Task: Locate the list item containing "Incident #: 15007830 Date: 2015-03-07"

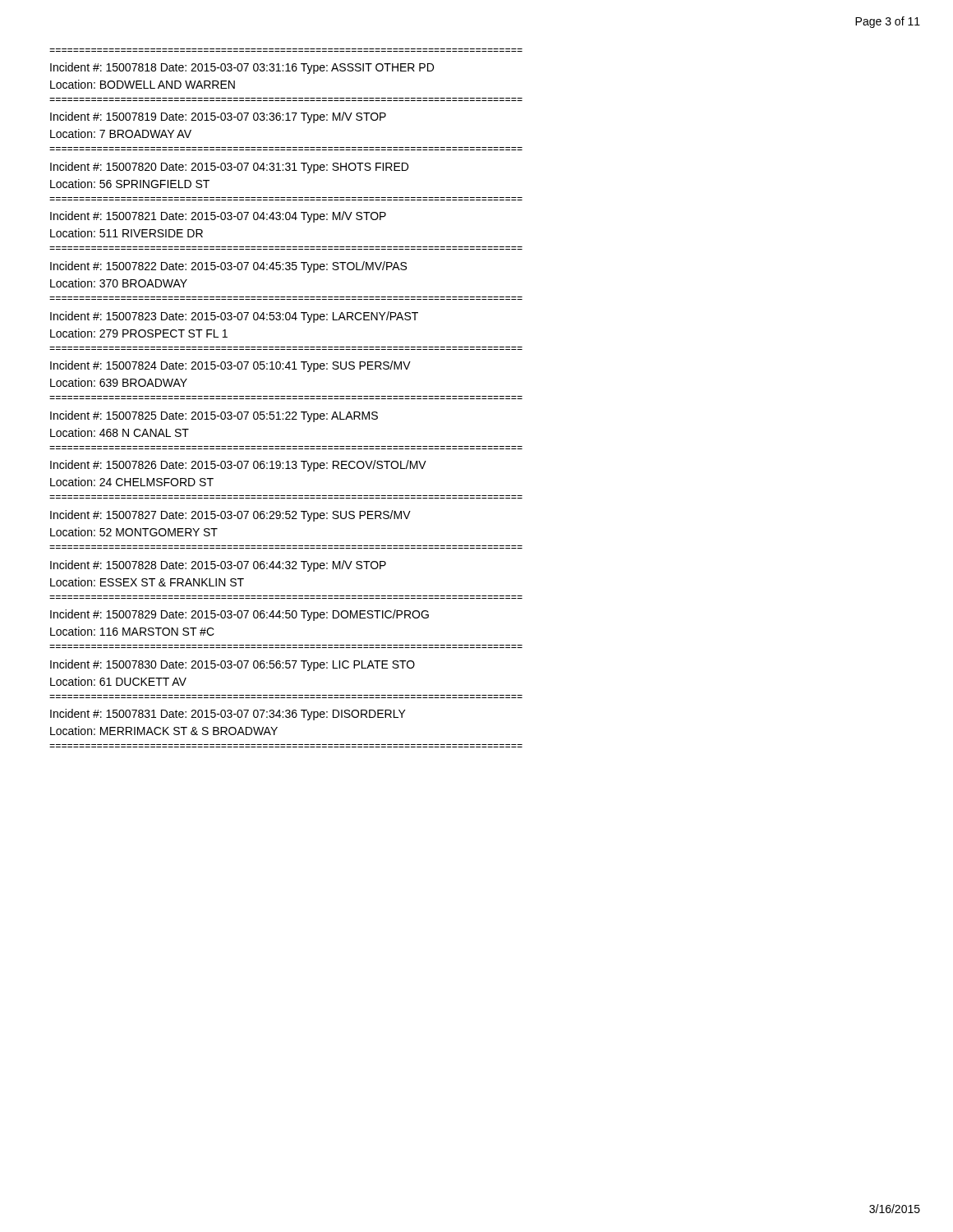Action: (232, 673)
